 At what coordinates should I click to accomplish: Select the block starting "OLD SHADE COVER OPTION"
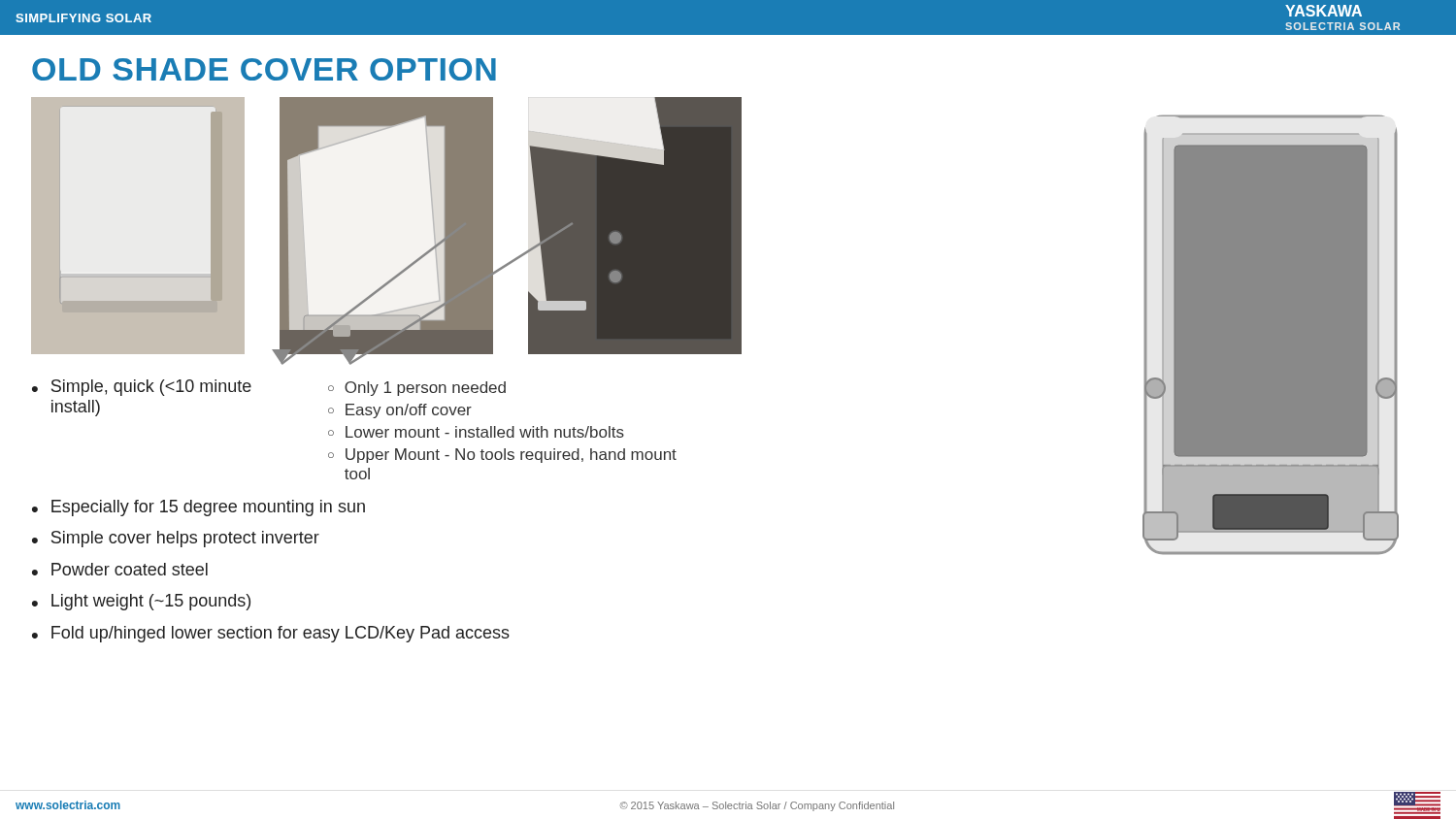point(265,69)
